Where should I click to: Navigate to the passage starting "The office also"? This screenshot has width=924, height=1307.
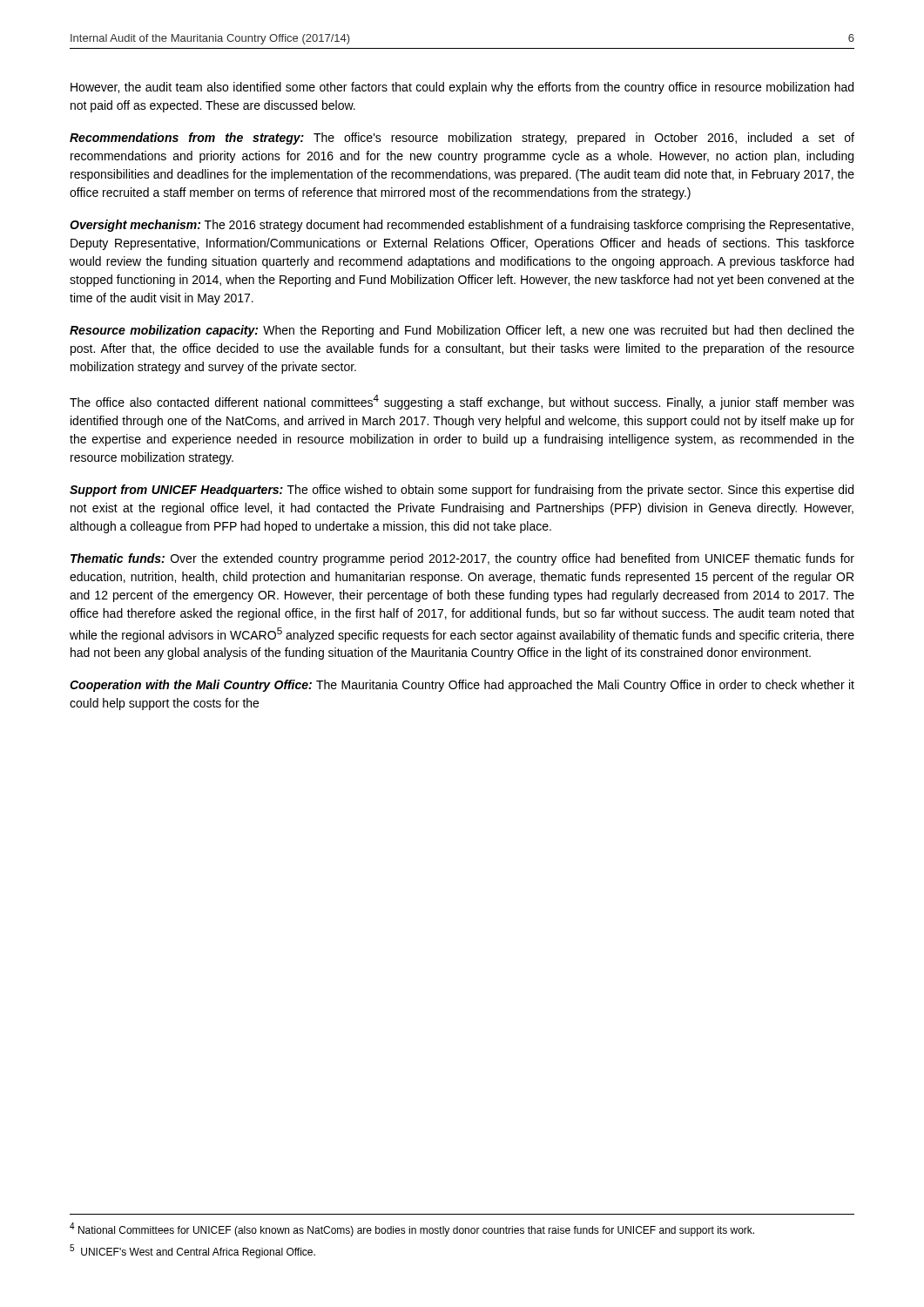tap(462, 428)
